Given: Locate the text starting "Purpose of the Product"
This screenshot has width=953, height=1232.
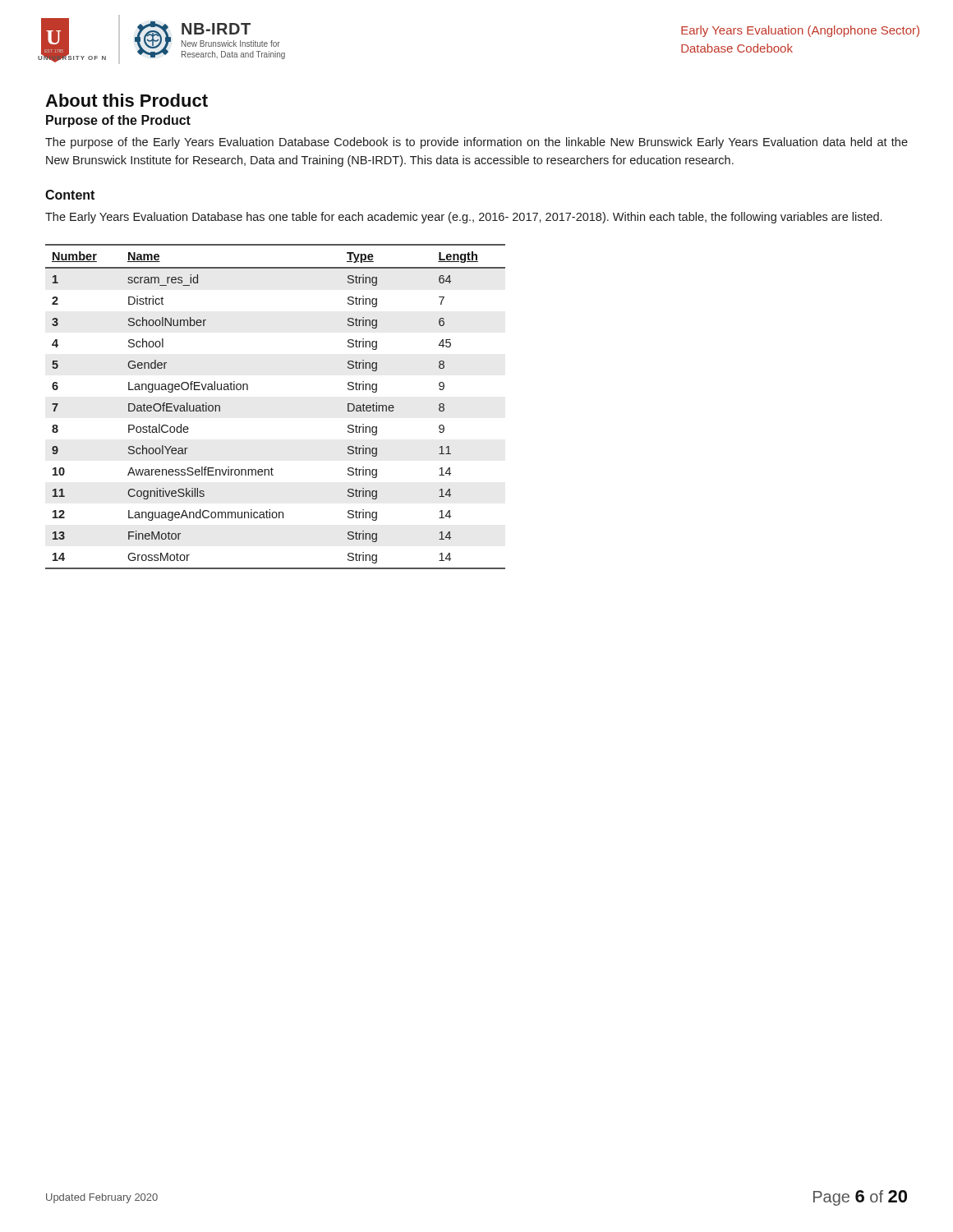Looking at the screenshot, I should tap(118, 120).
